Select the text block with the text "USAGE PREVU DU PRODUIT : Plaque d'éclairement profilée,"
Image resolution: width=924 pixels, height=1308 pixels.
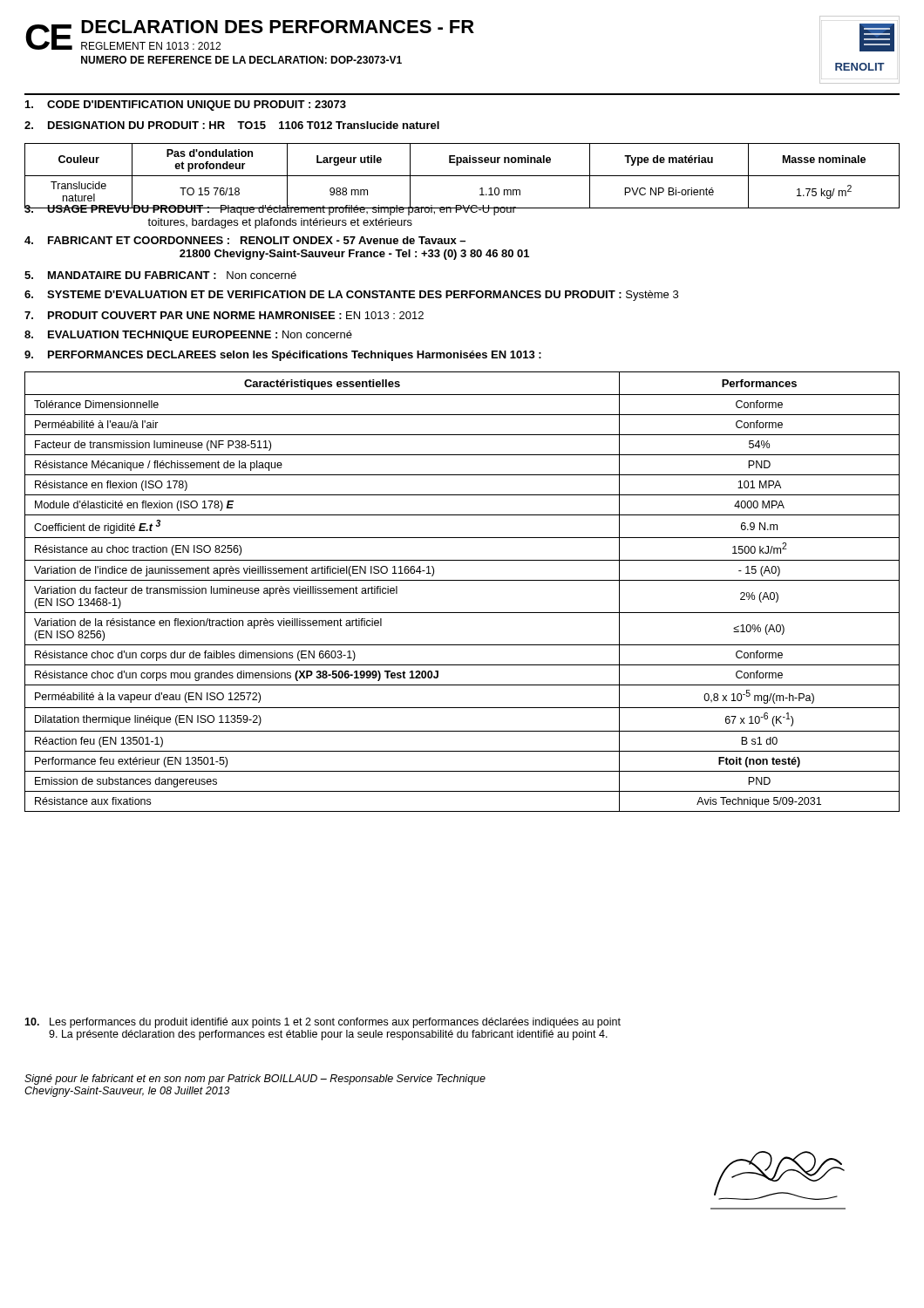[x=462, y=215]
